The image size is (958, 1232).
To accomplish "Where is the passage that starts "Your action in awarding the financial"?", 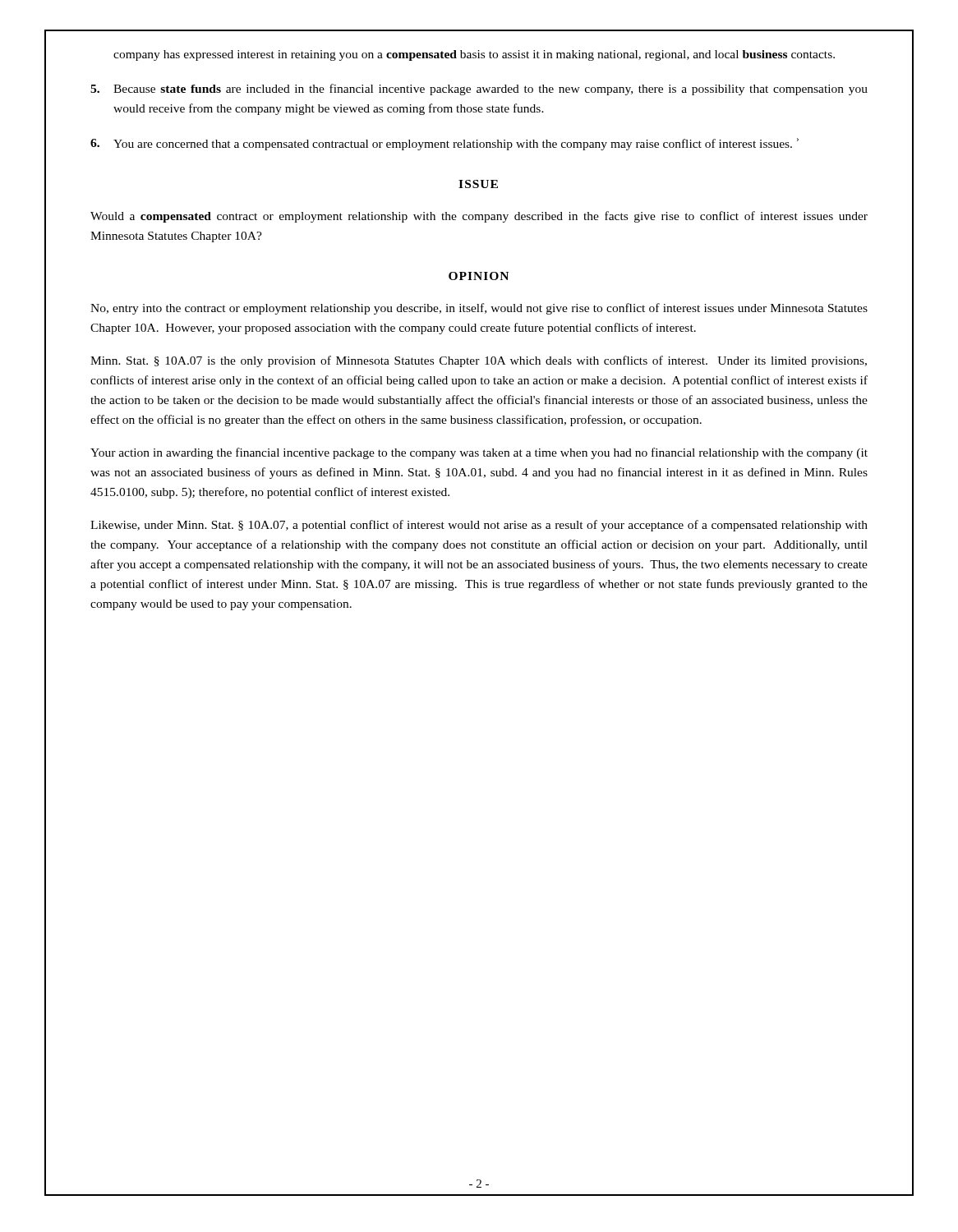I will (x=479, y=472).
